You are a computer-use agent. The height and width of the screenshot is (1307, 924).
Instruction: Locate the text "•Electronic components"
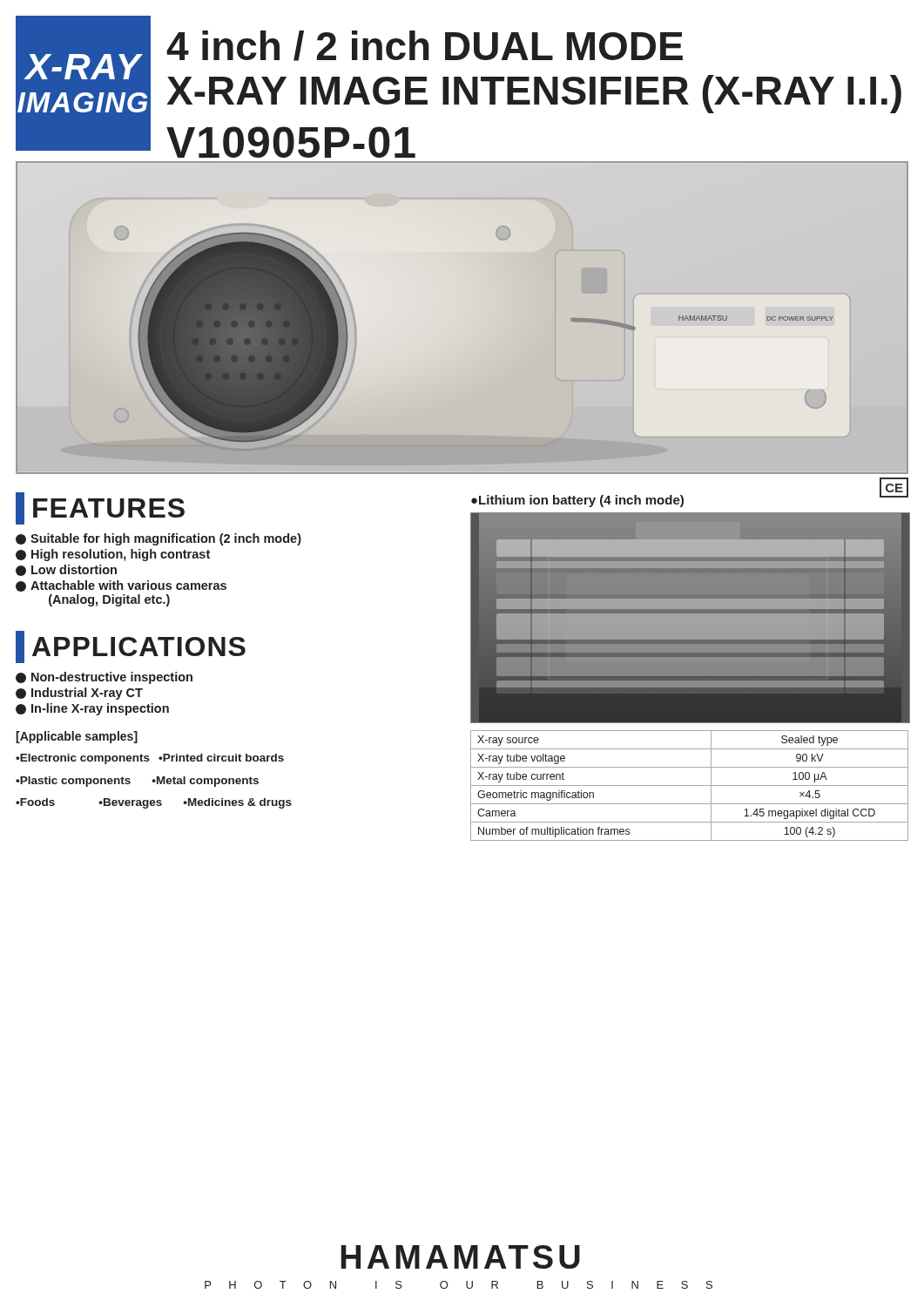click(x=83, y=758)
